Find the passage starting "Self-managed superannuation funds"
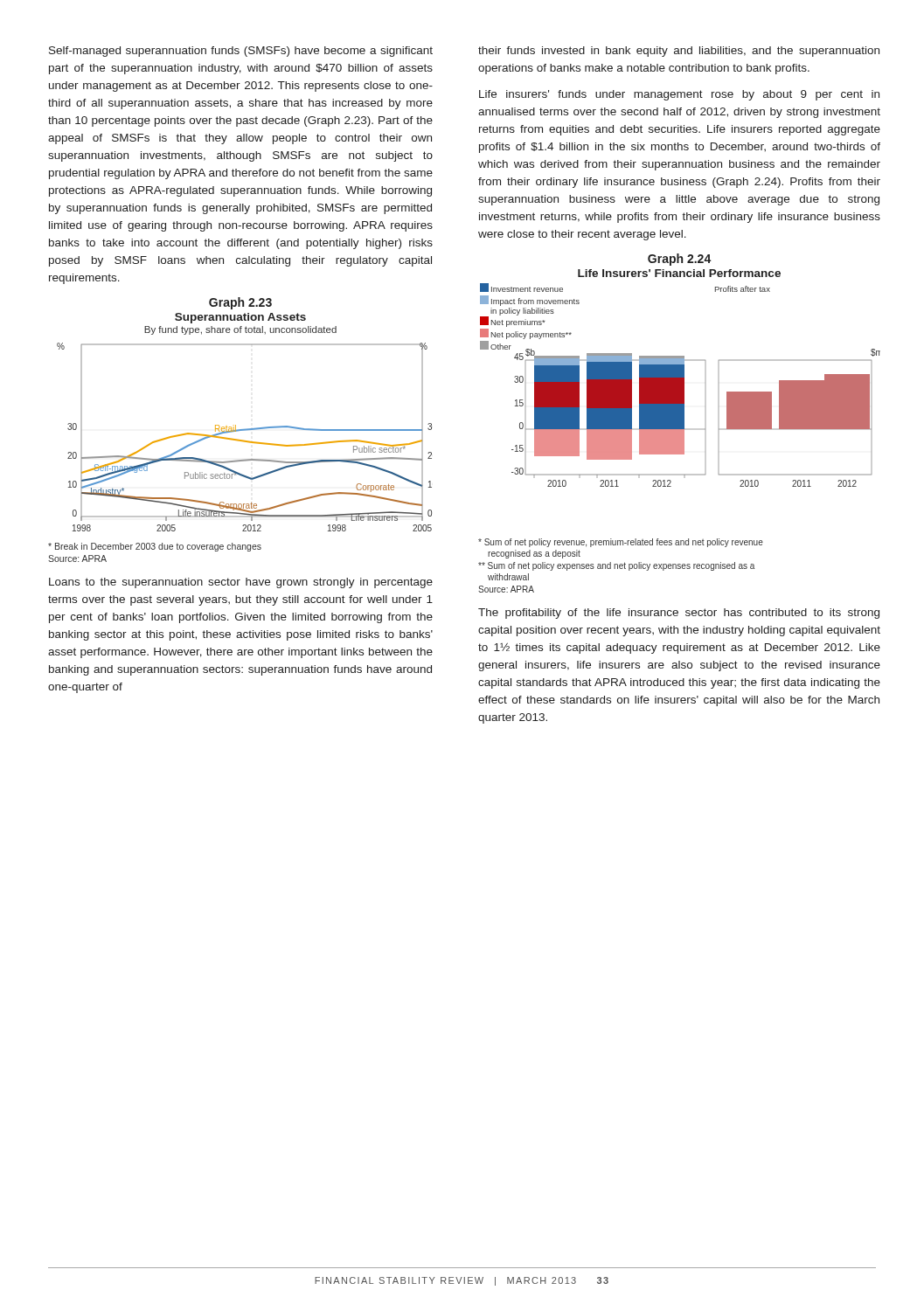924x1311 pixels. click(240, 164)
